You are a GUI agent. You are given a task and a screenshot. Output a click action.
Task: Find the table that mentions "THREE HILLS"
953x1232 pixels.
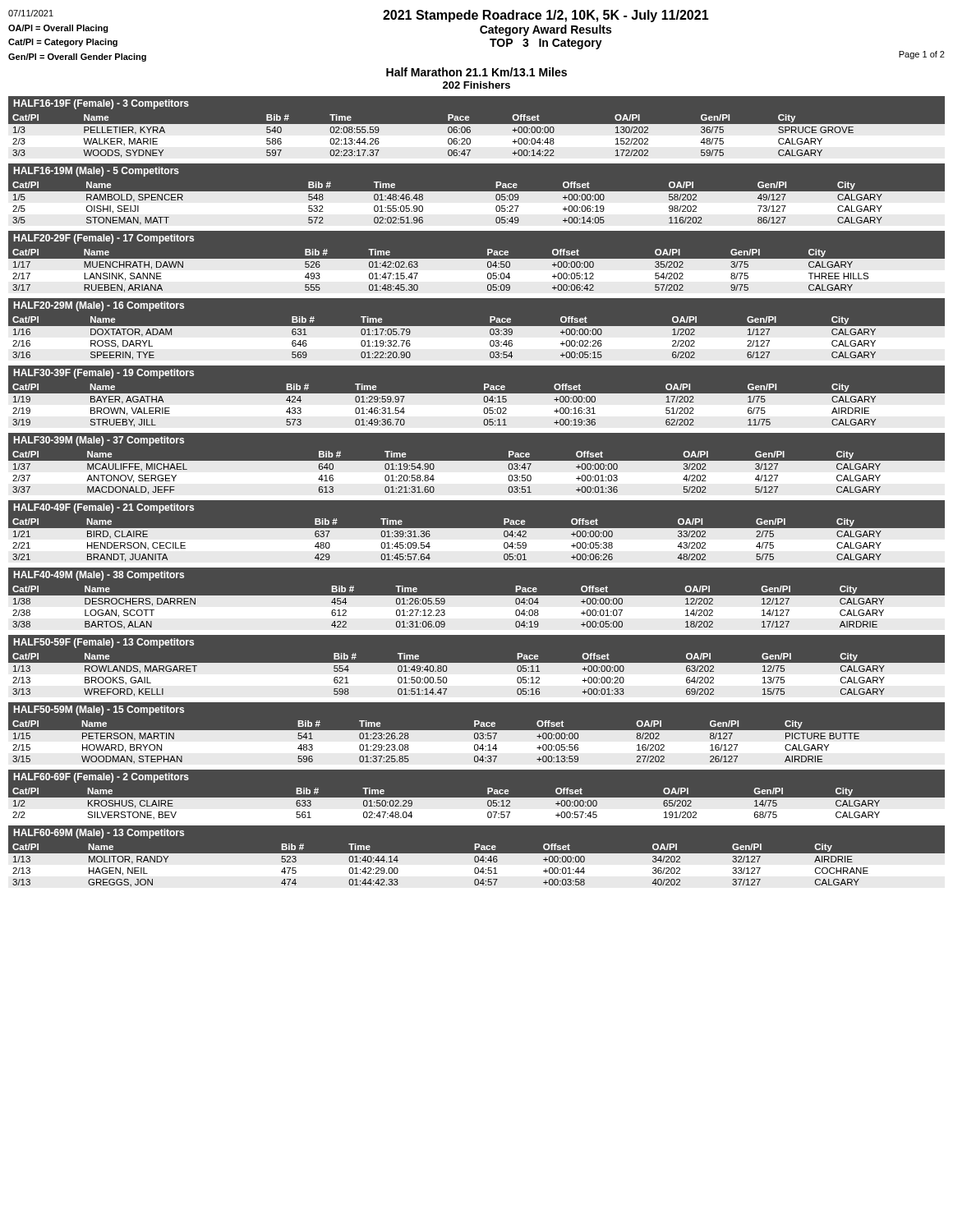pos(476,270)
